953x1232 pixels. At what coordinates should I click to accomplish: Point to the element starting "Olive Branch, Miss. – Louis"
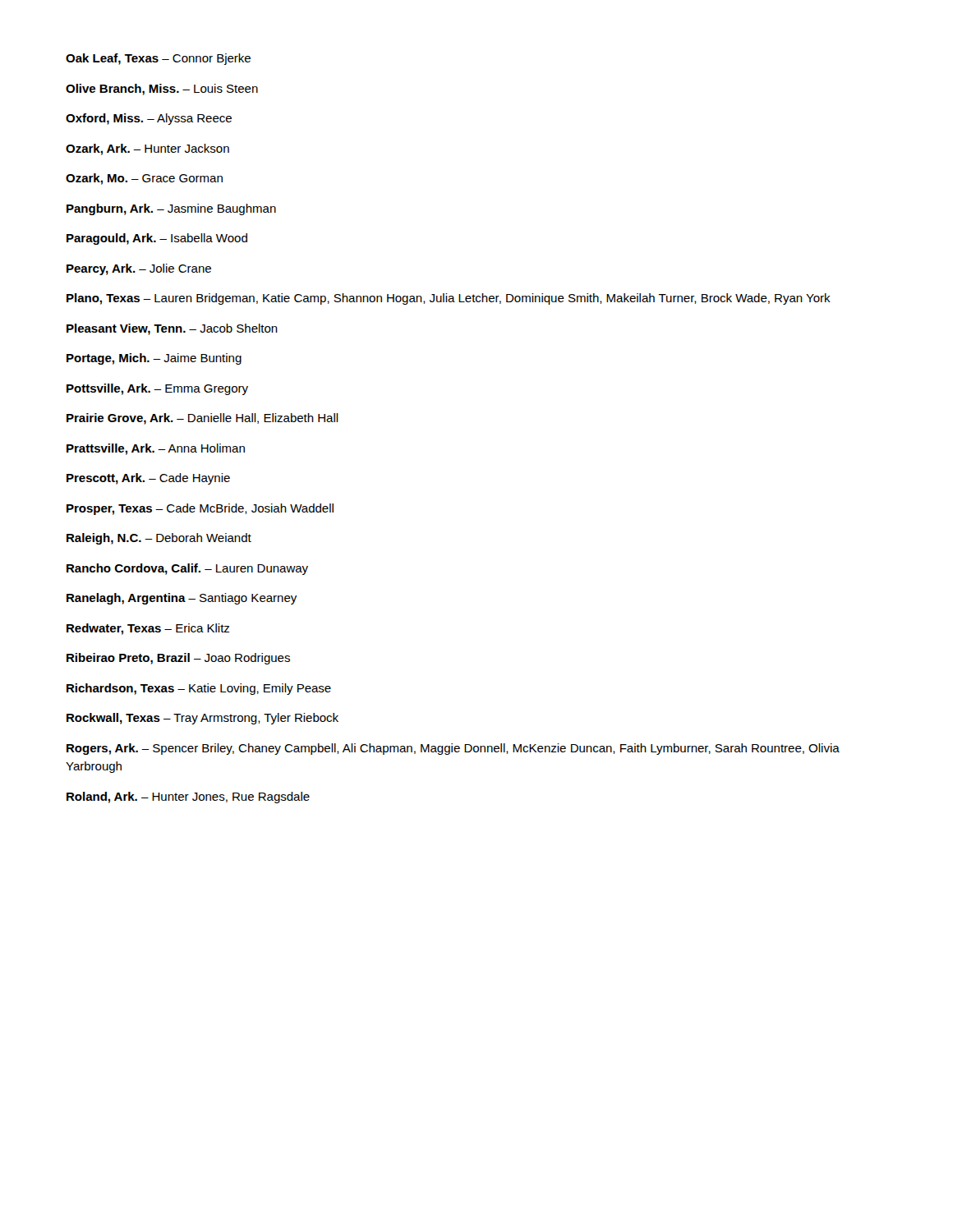pos(162,88)
